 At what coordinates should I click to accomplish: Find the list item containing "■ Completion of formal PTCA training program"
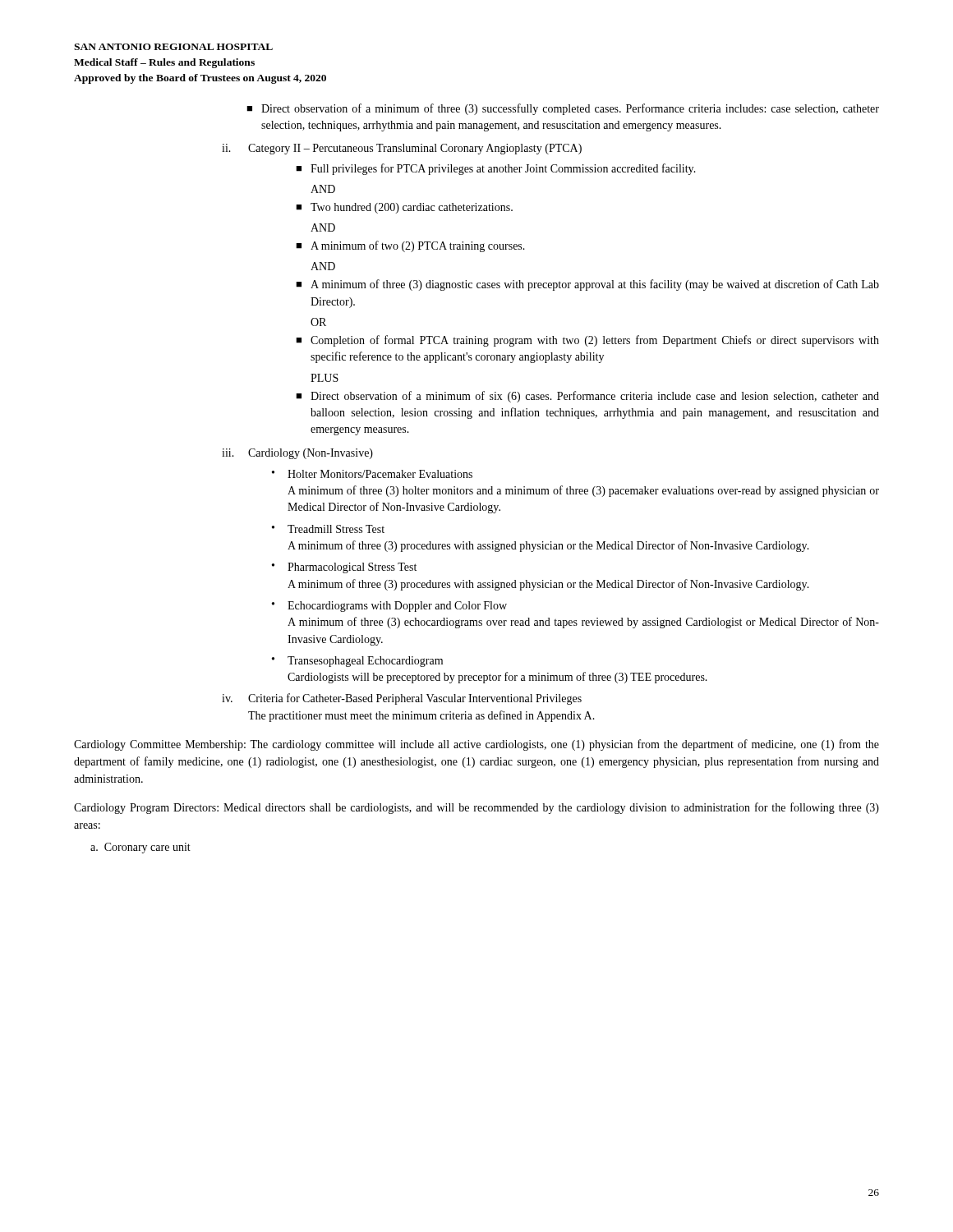587,360
